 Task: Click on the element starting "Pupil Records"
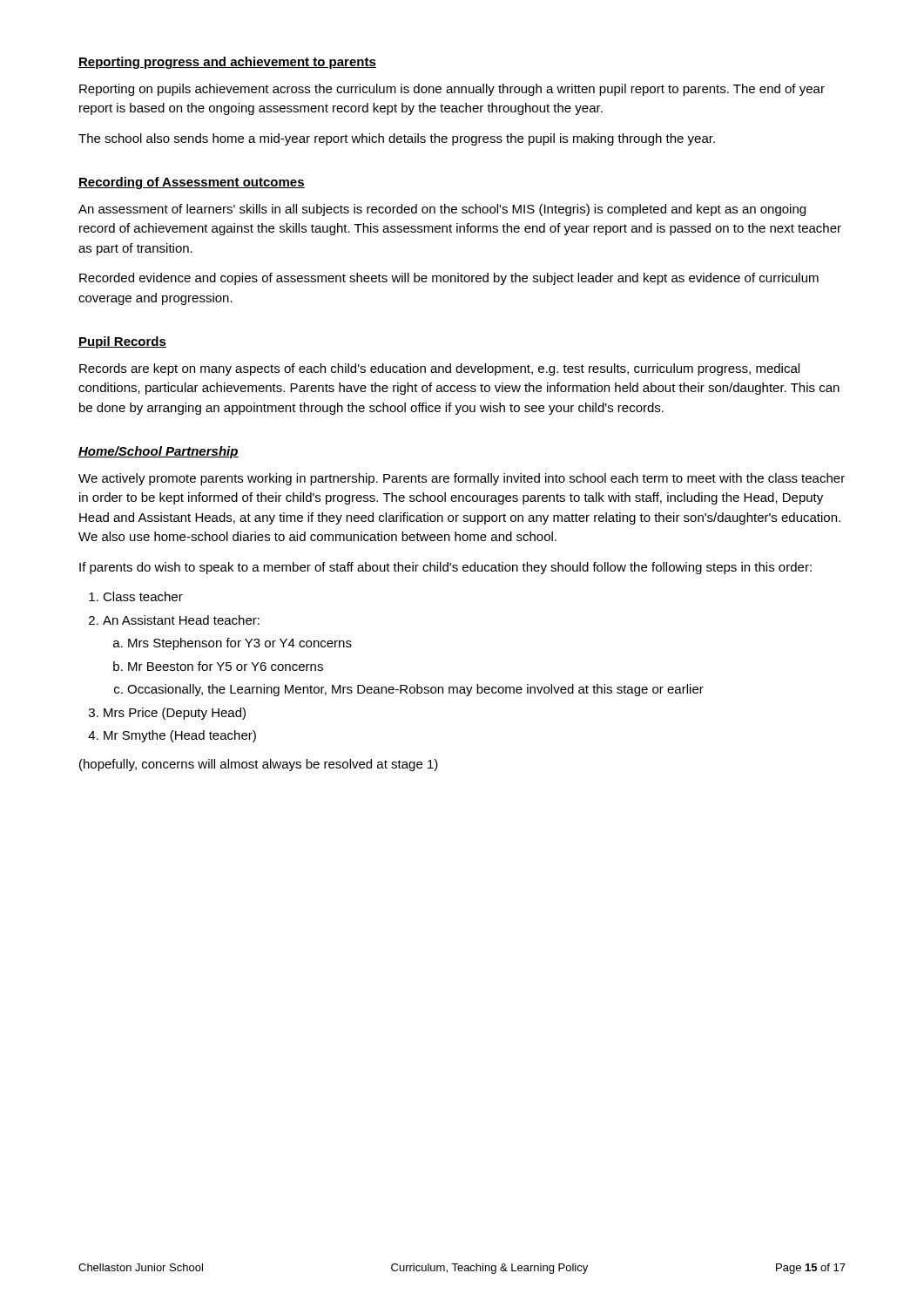coord(122,342)
